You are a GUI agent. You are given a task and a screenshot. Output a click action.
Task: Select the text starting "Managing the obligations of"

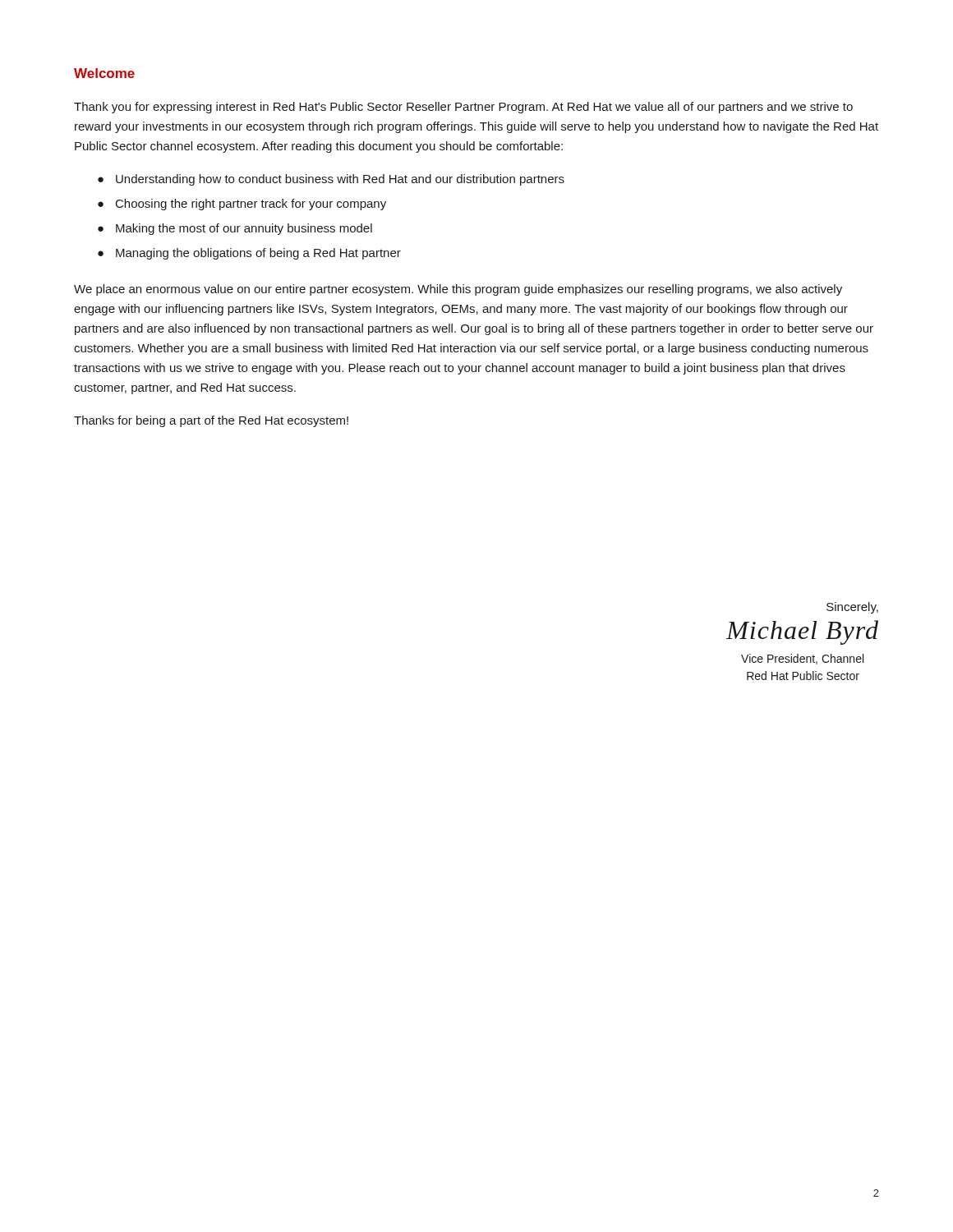point(258,253)
